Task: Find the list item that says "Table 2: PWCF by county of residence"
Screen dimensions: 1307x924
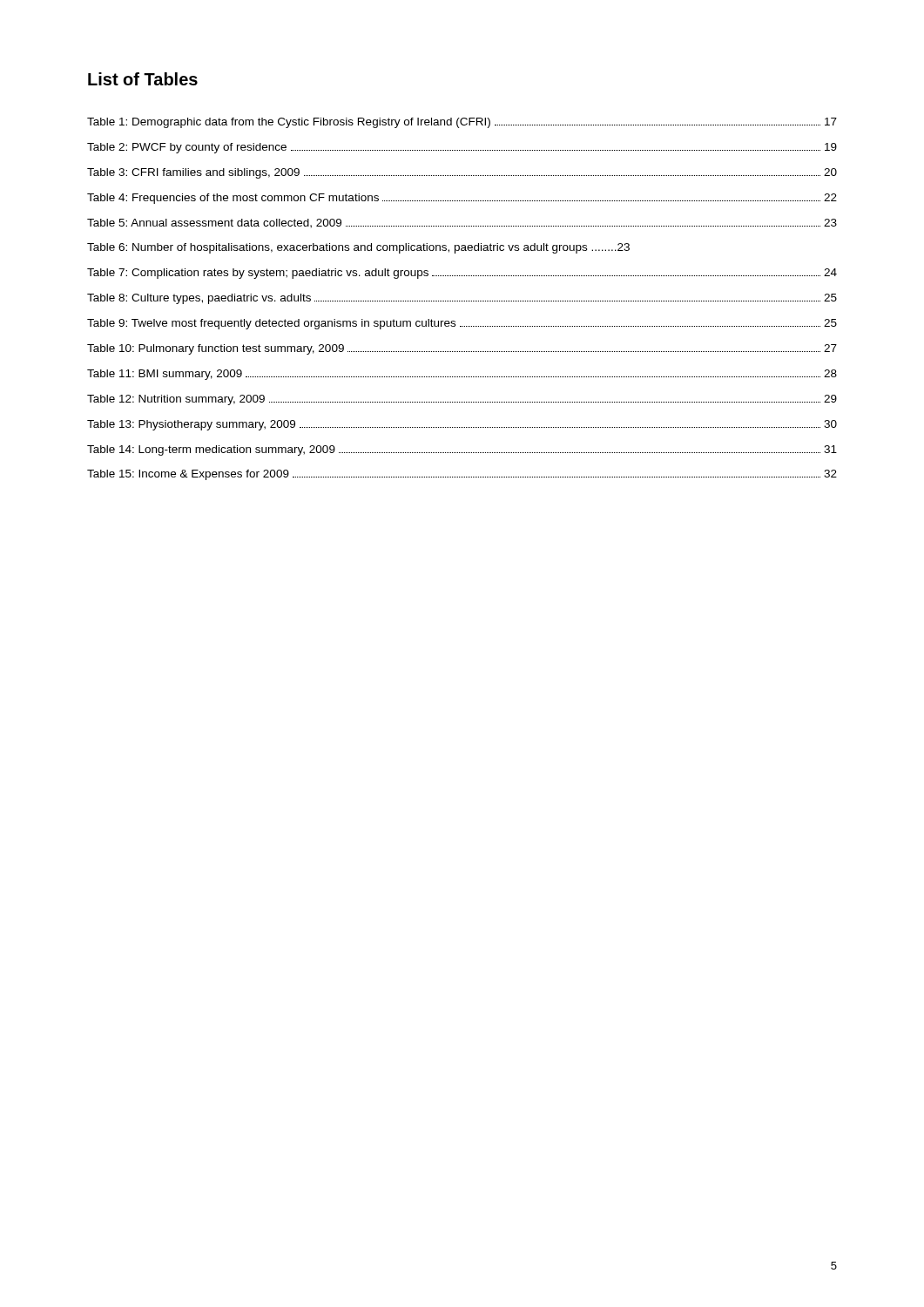Action: click(462, 148)
